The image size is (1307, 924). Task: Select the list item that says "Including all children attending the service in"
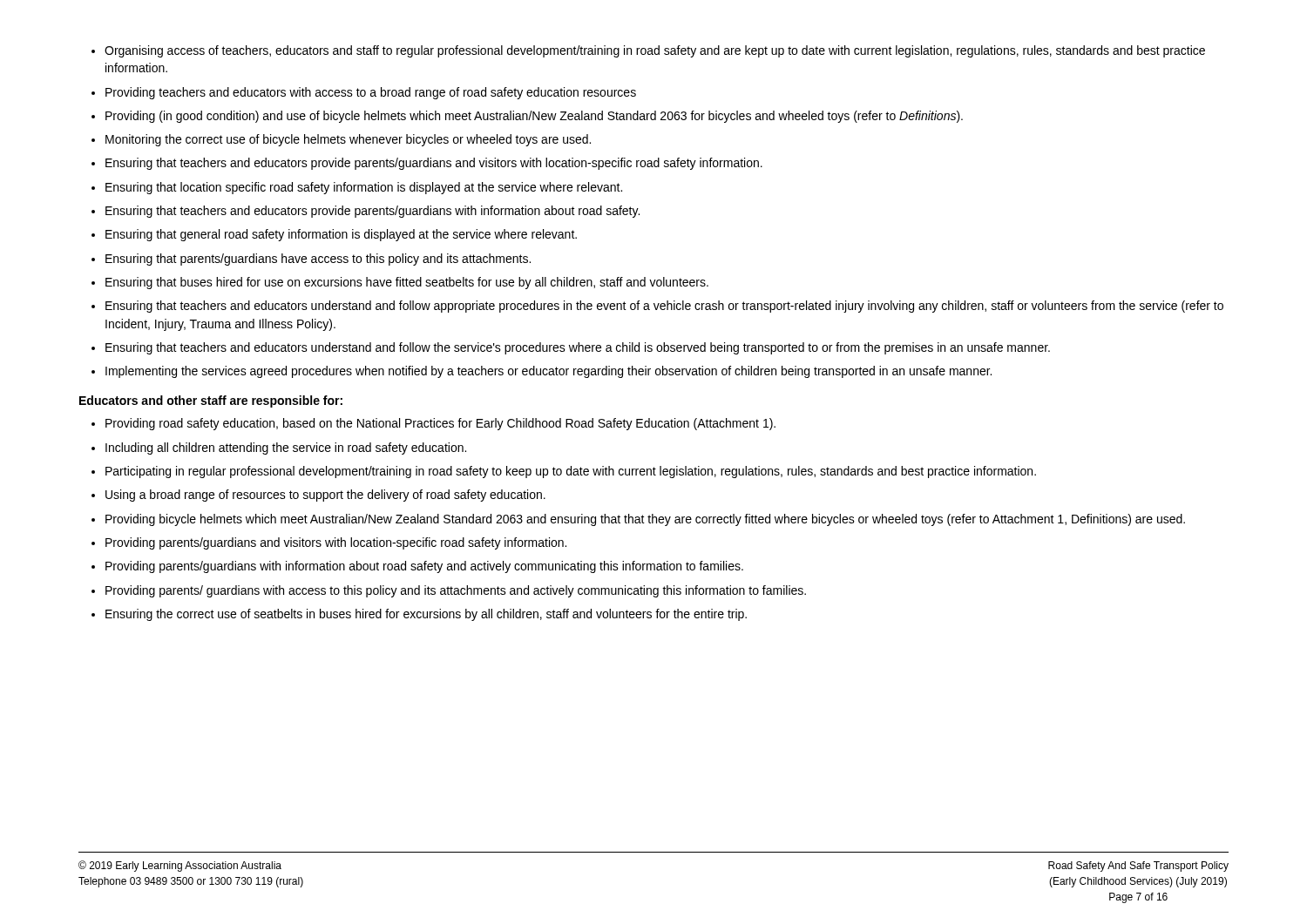point(286,447)
